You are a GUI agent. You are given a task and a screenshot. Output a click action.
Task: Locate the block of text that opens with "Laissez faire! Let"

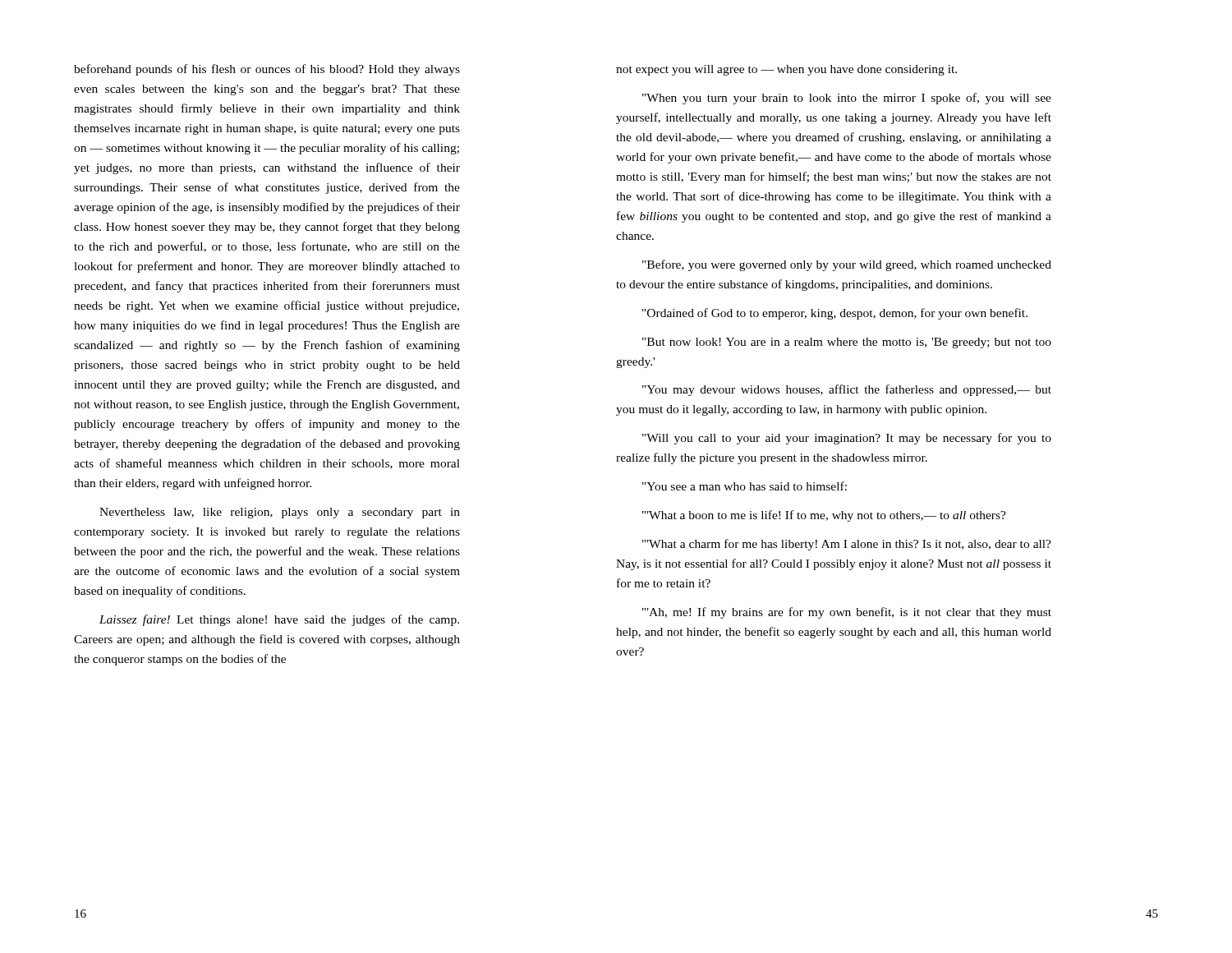[x=267, y=639]
